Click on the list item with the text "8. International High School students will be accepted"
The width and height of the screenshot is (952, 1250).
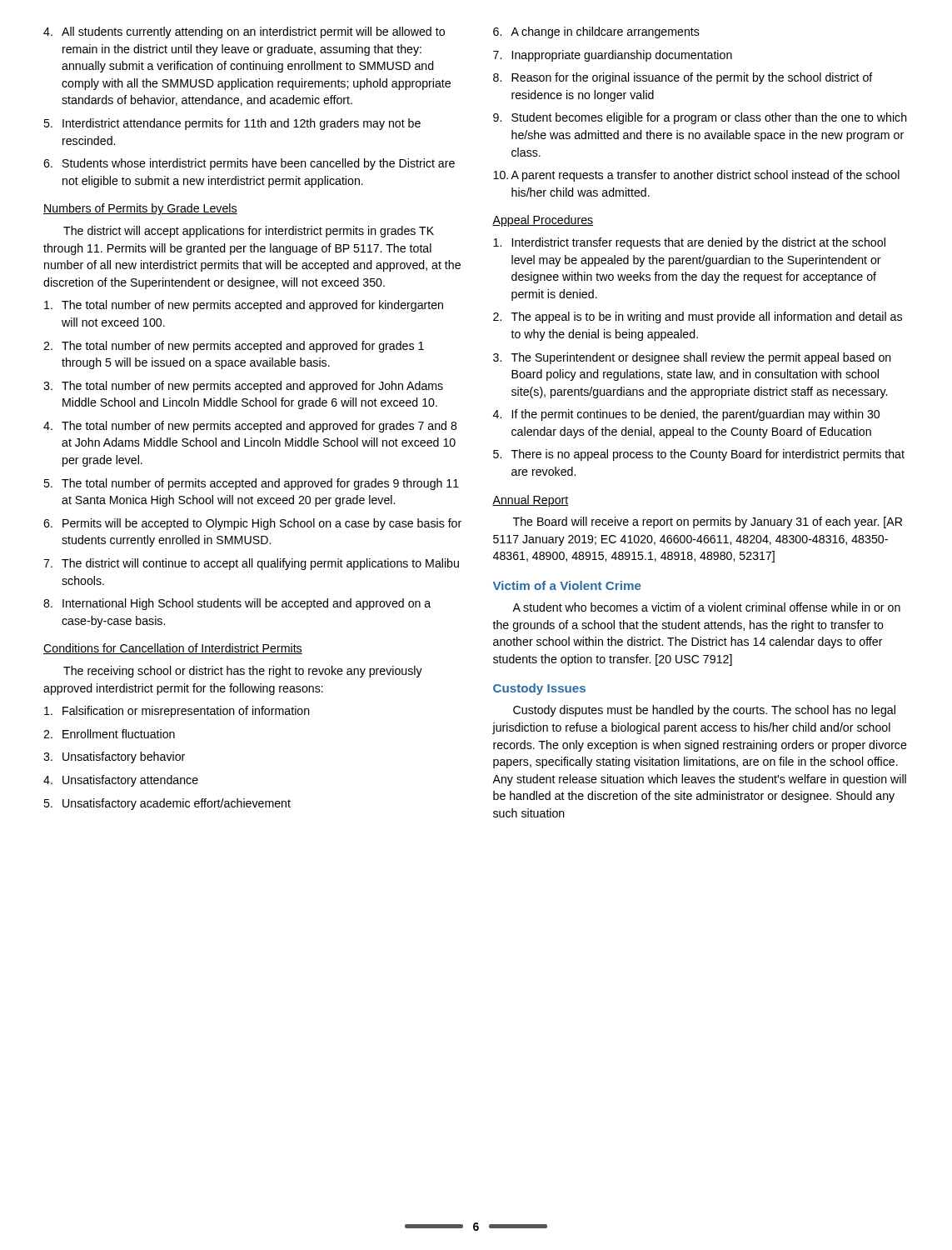253,612
